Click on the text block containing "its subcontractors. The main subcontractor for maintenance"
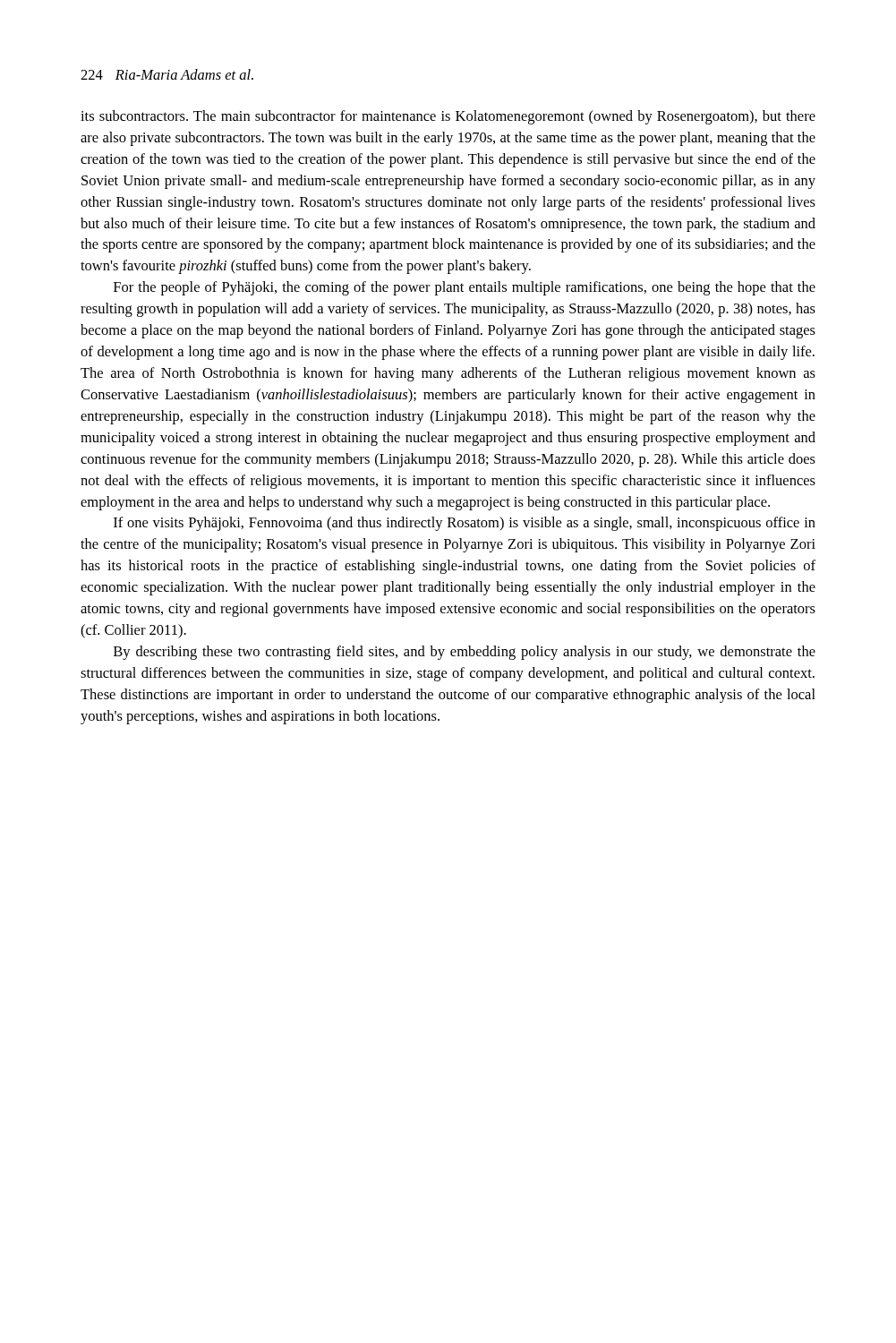The width and height of the screenshot is (896, 1343). tap(448, 191)
